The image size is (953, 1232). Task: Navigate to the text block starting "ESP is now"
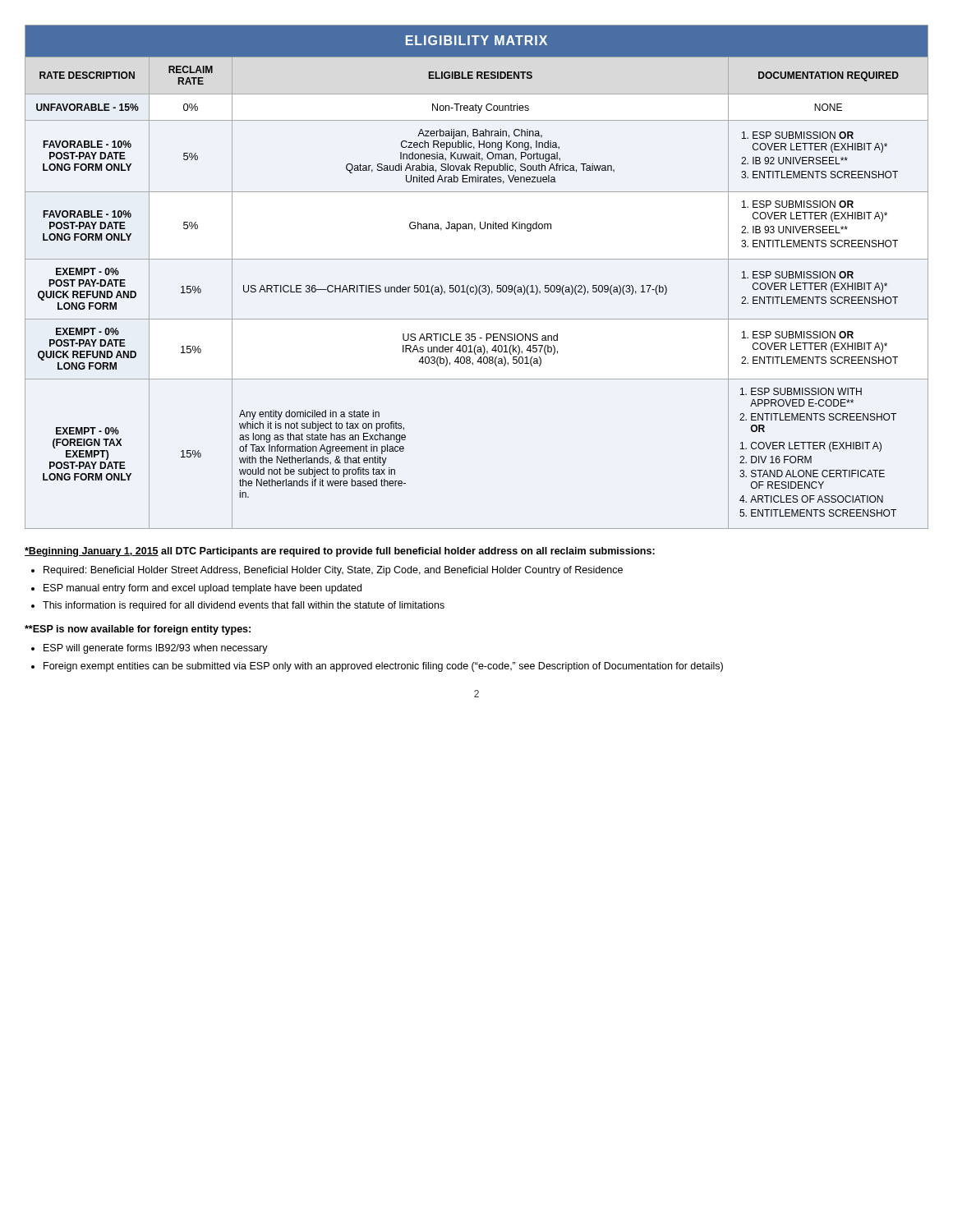click(138, 630)
